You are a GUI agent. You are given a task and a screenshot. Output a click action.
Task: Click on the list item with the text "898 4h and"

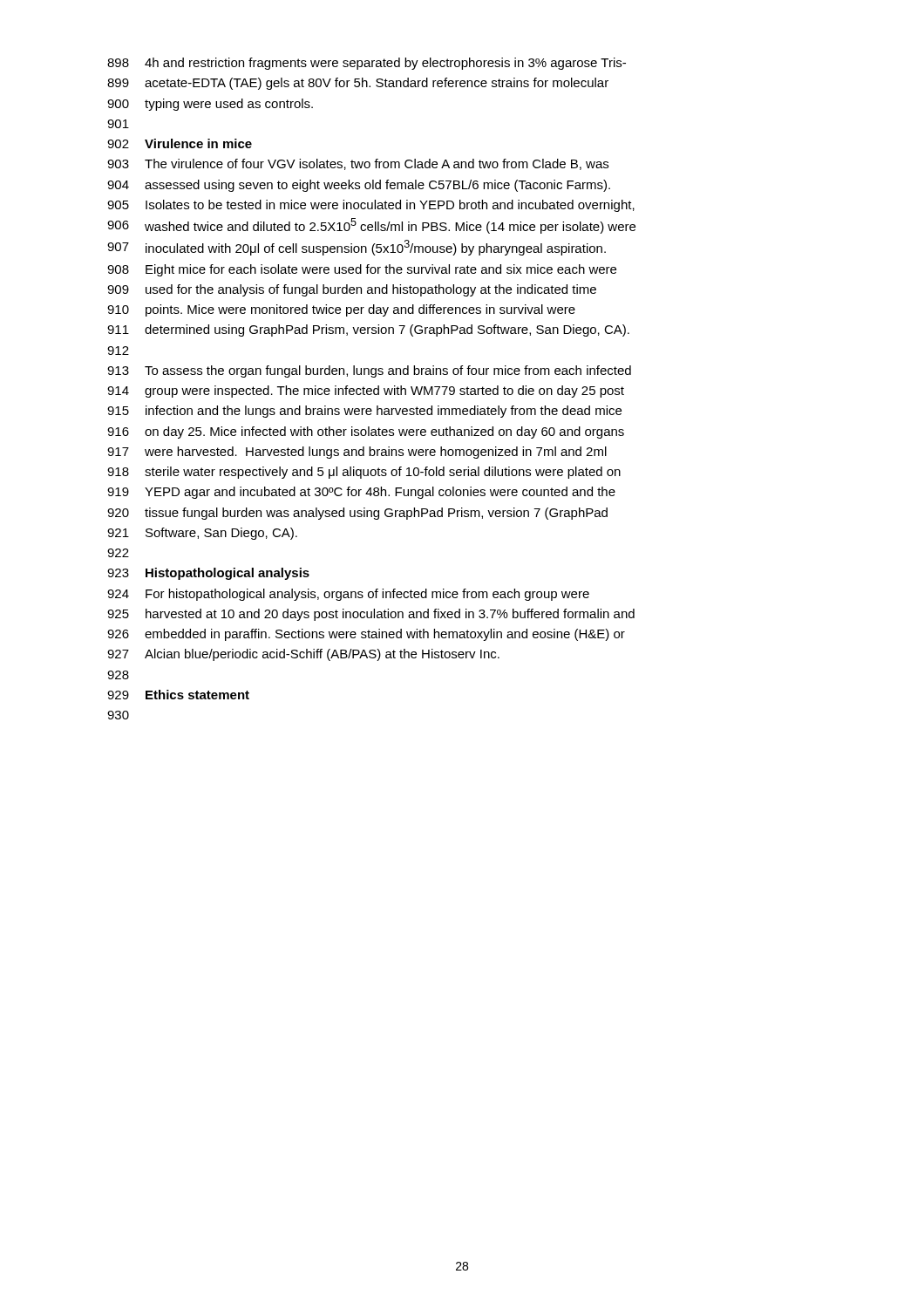(462, 62)
